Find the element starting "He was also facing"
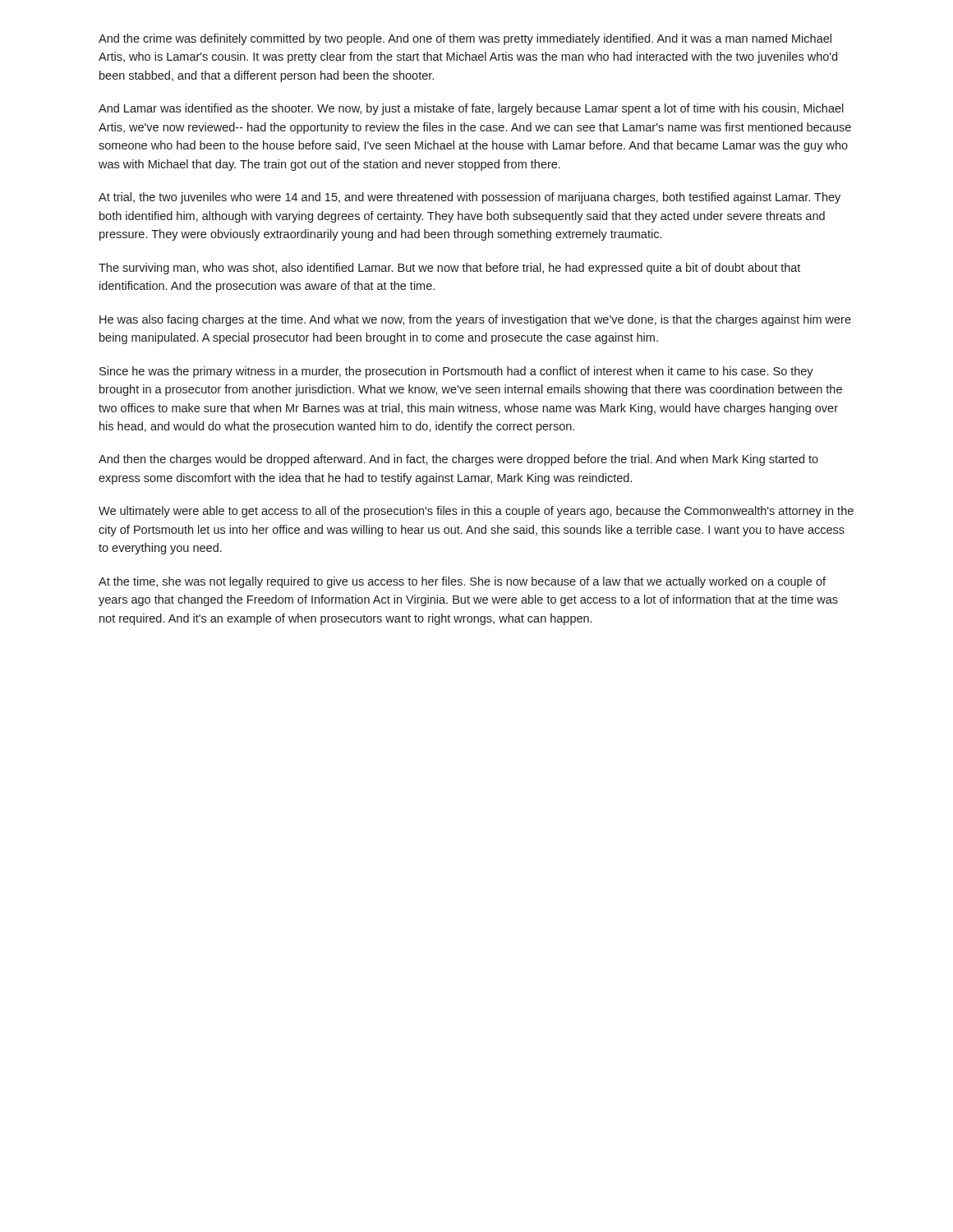The image size is (953, 1232). (475, 328)
